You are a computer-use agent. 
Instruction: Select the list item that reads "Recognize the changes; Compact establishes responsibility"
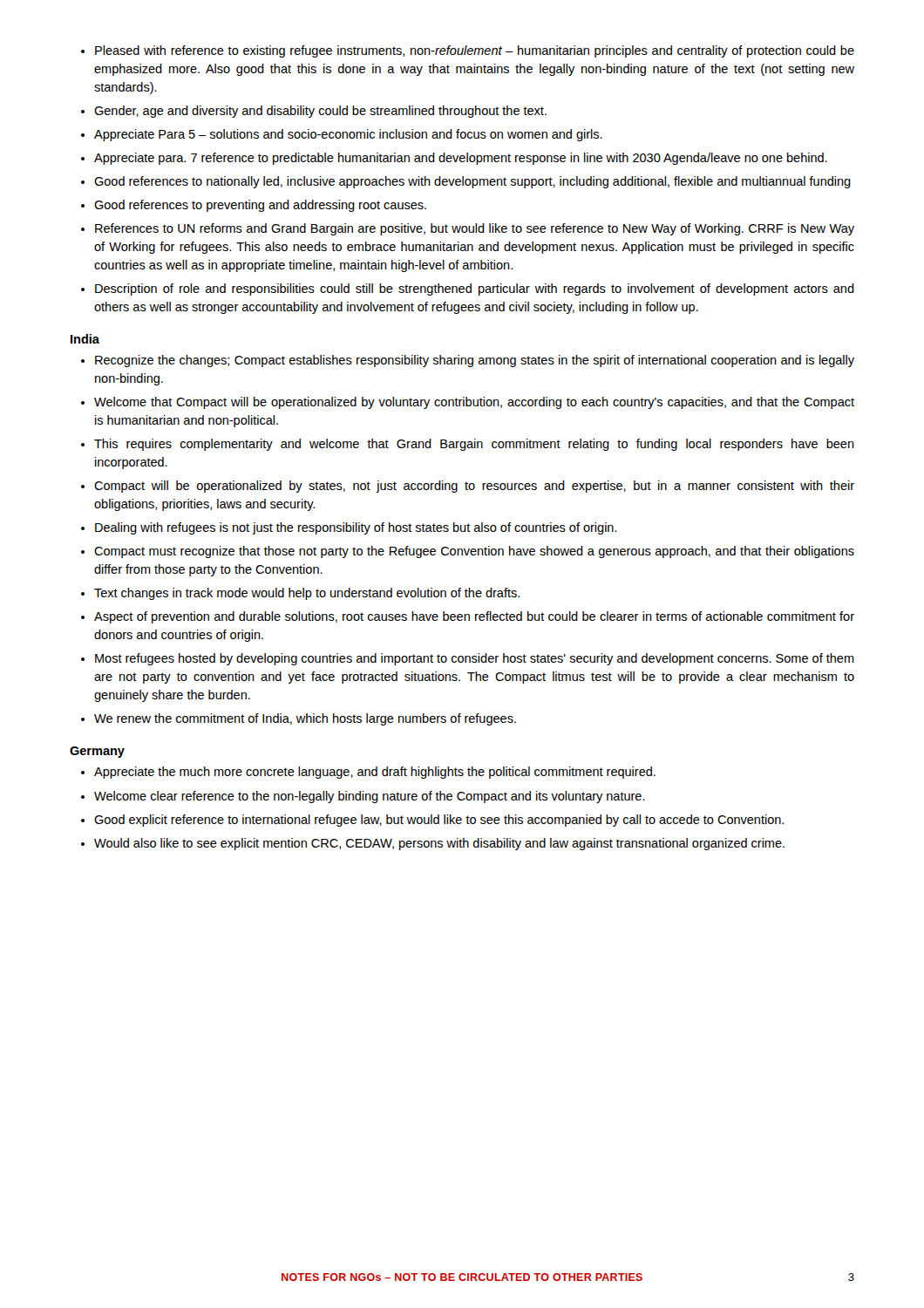[474, 370]
